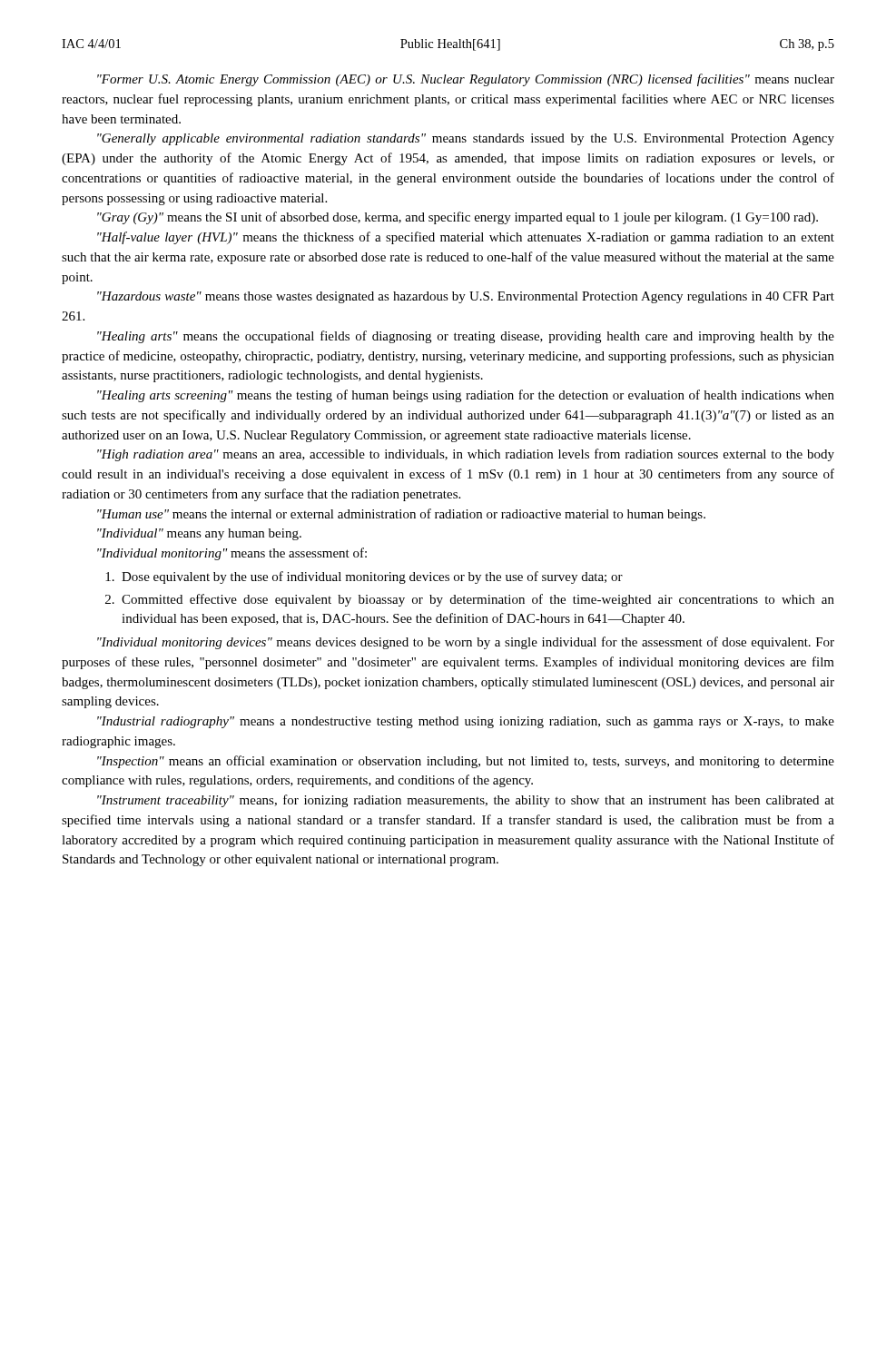
Task: Find the text block starting ""Generally applicable environmental radiation standards""
Action: click(x=448, y=169)
